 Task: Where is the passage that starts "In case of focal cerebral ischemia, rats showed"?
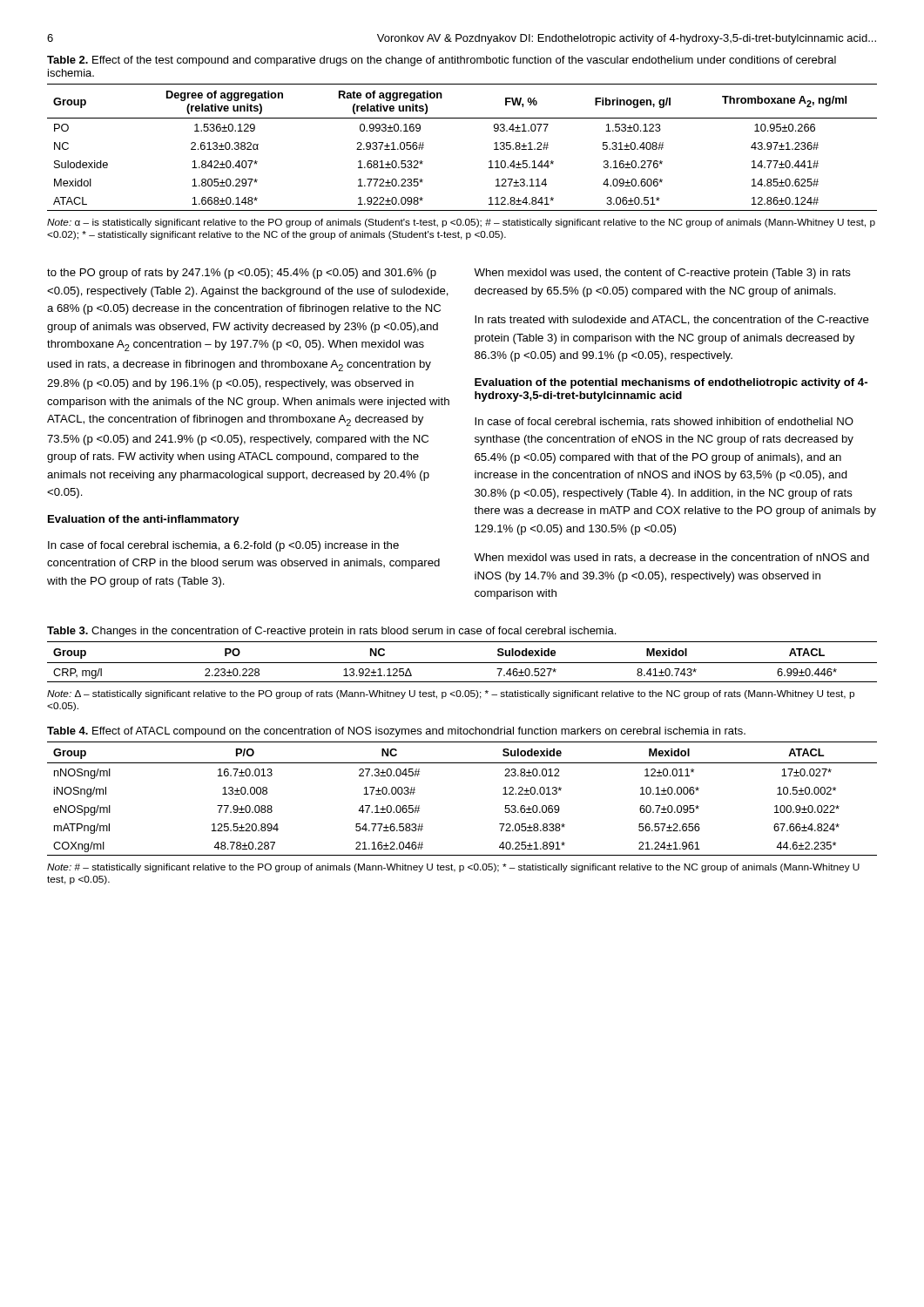(676, 508)
